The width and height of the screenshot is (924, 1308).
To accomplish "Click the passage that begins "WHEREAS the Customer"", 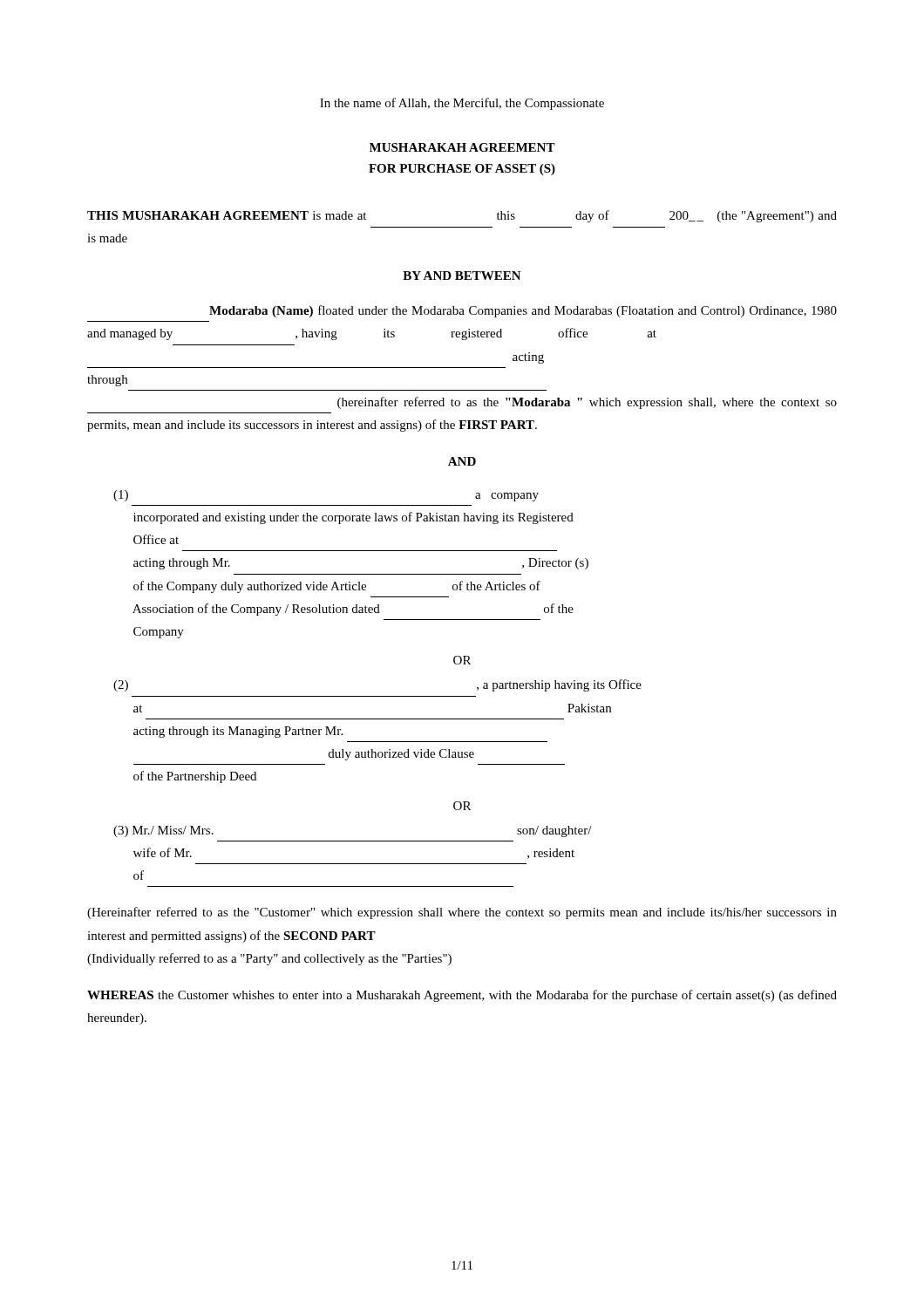I will click(462, 1006).
